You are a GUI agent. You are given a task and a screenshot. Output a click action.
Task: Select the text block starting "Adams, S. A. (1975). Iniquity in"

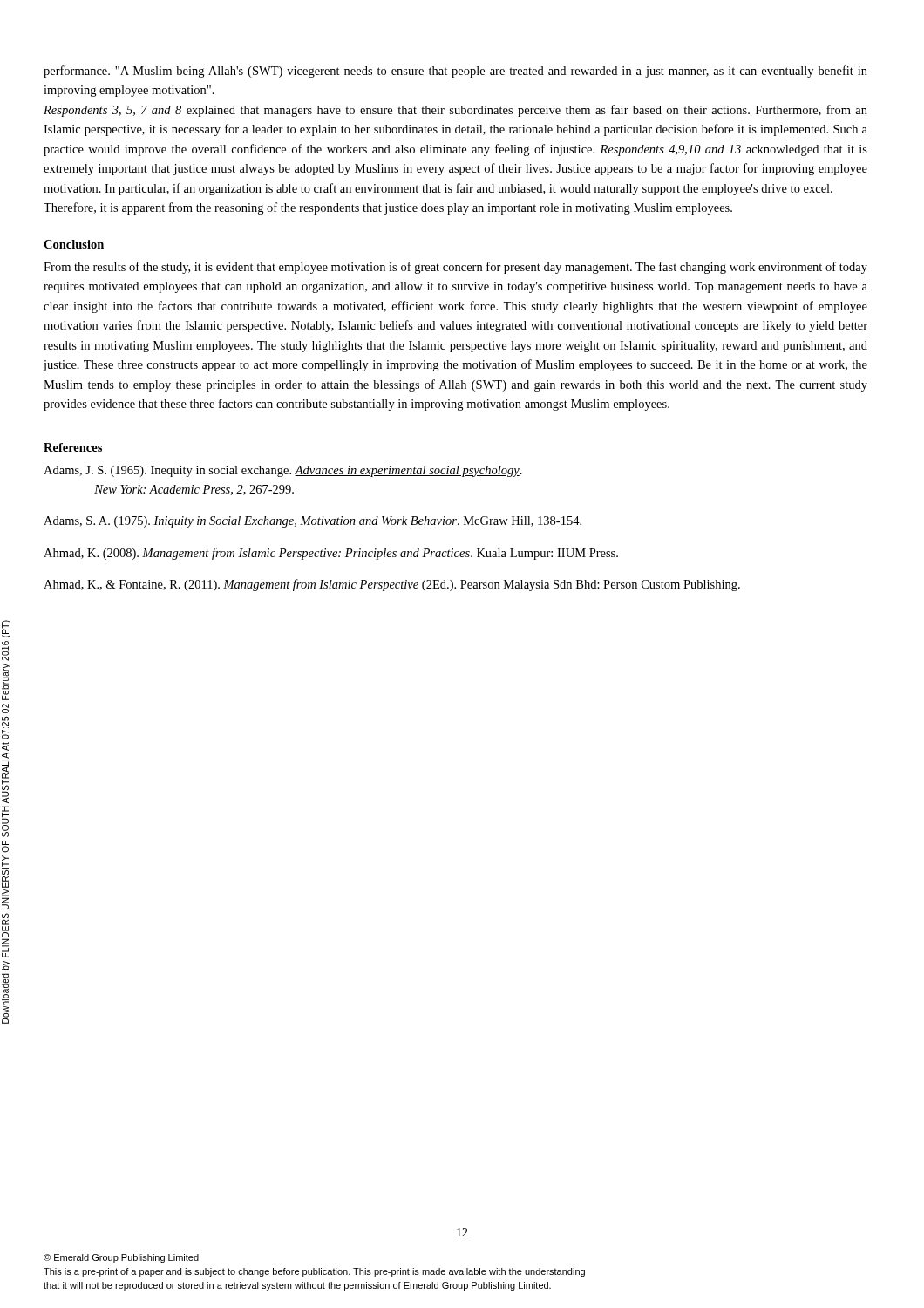click(x=455, y=521)
